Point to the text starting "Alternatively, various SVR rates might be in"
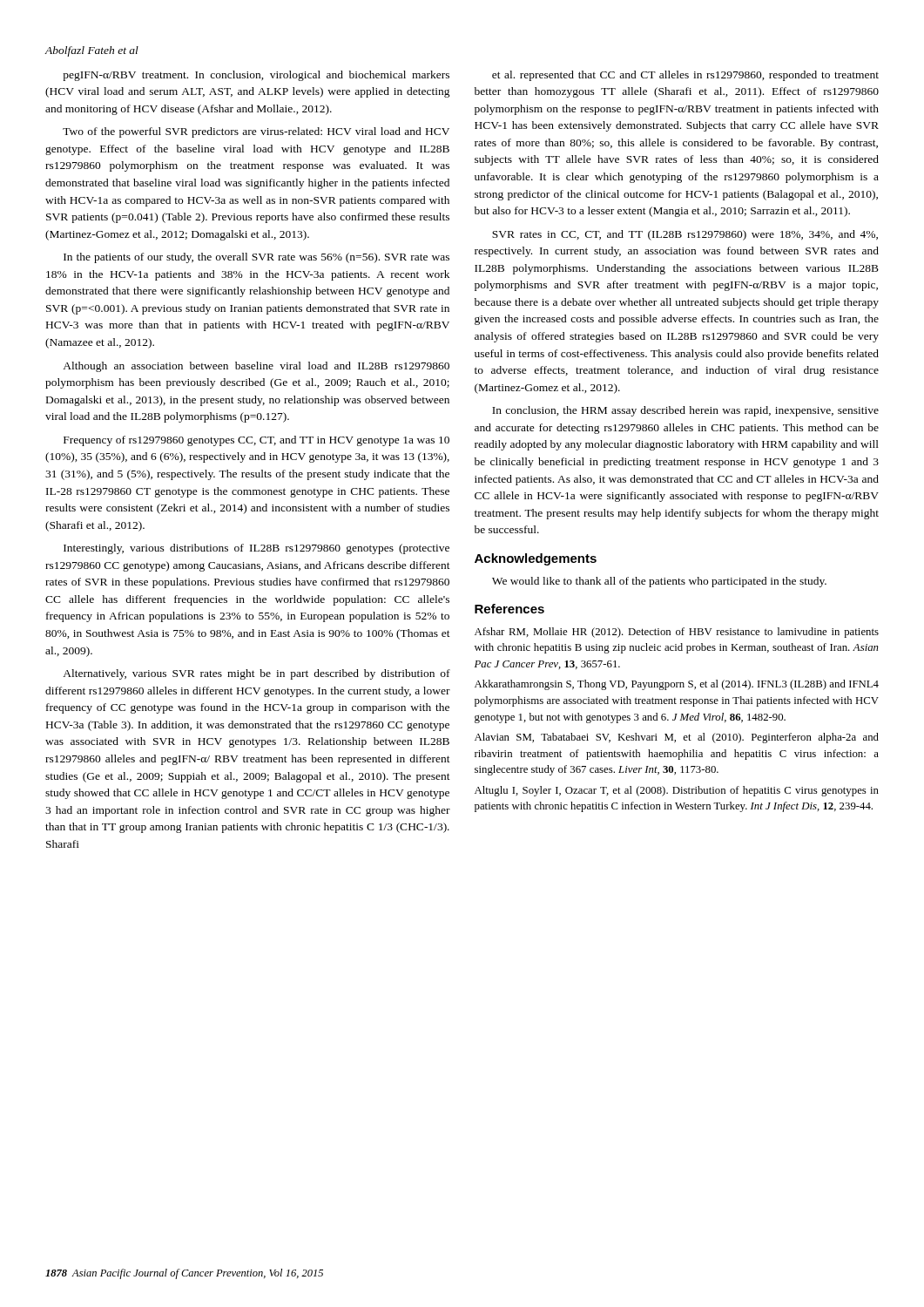The image size is (924, 1307). point(248,758)
